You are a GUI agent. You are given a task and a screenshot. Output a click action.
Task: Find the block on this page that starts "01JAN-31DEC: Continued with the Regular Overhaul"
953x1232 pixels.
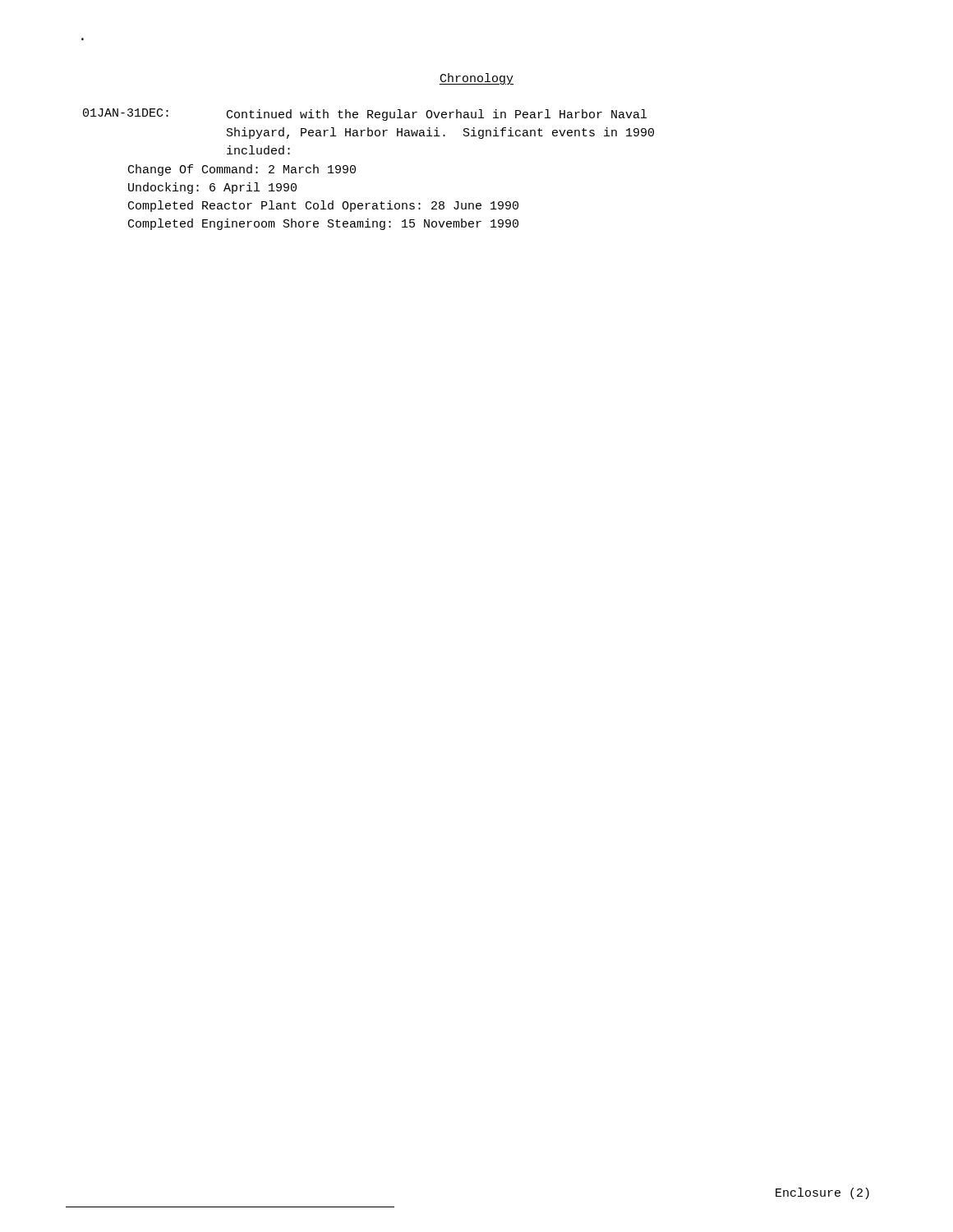click(x=365, y=115)
